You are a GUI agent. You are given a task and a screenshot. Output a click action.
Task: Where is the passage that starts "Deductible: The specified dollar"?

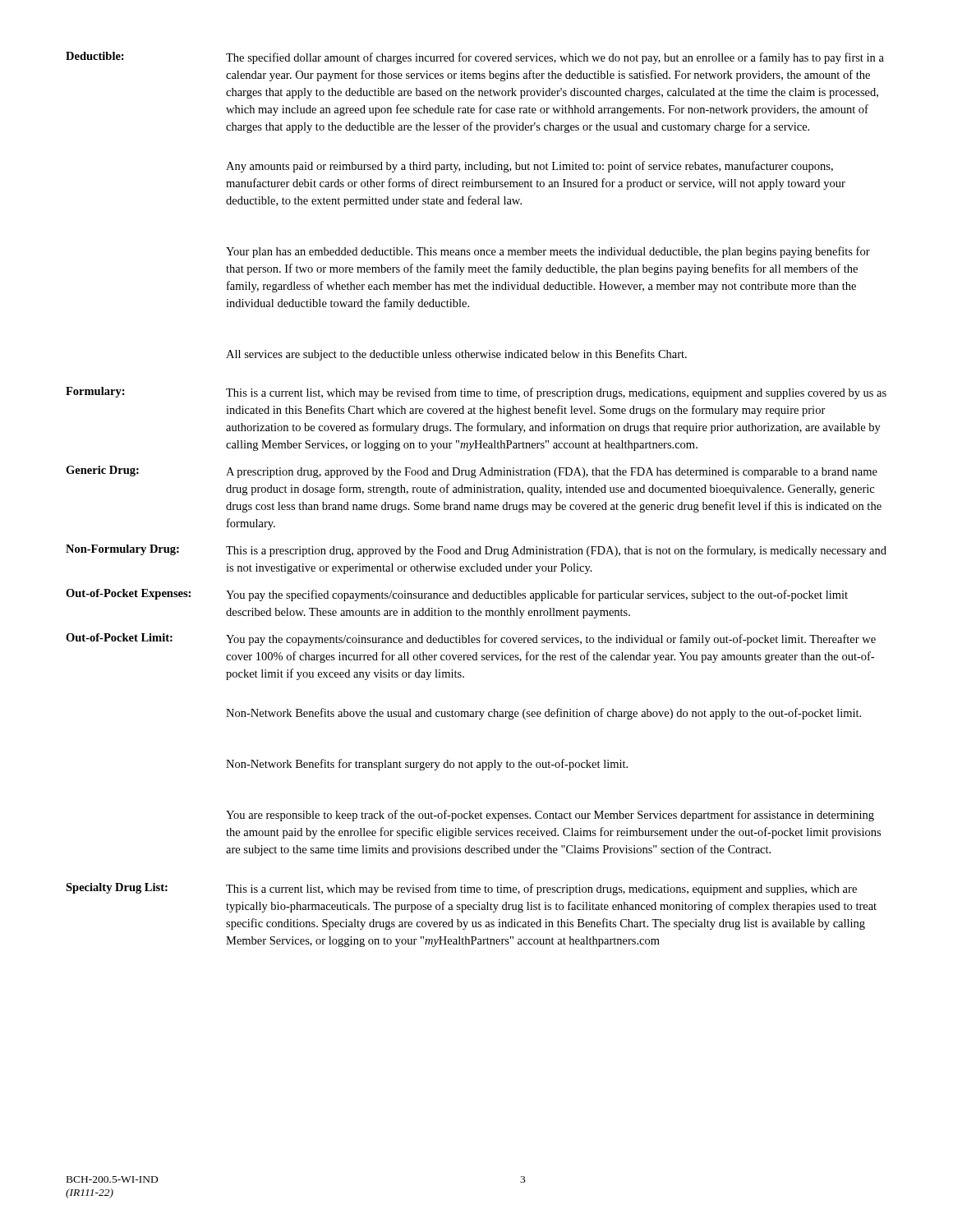(x=476, y=92)
